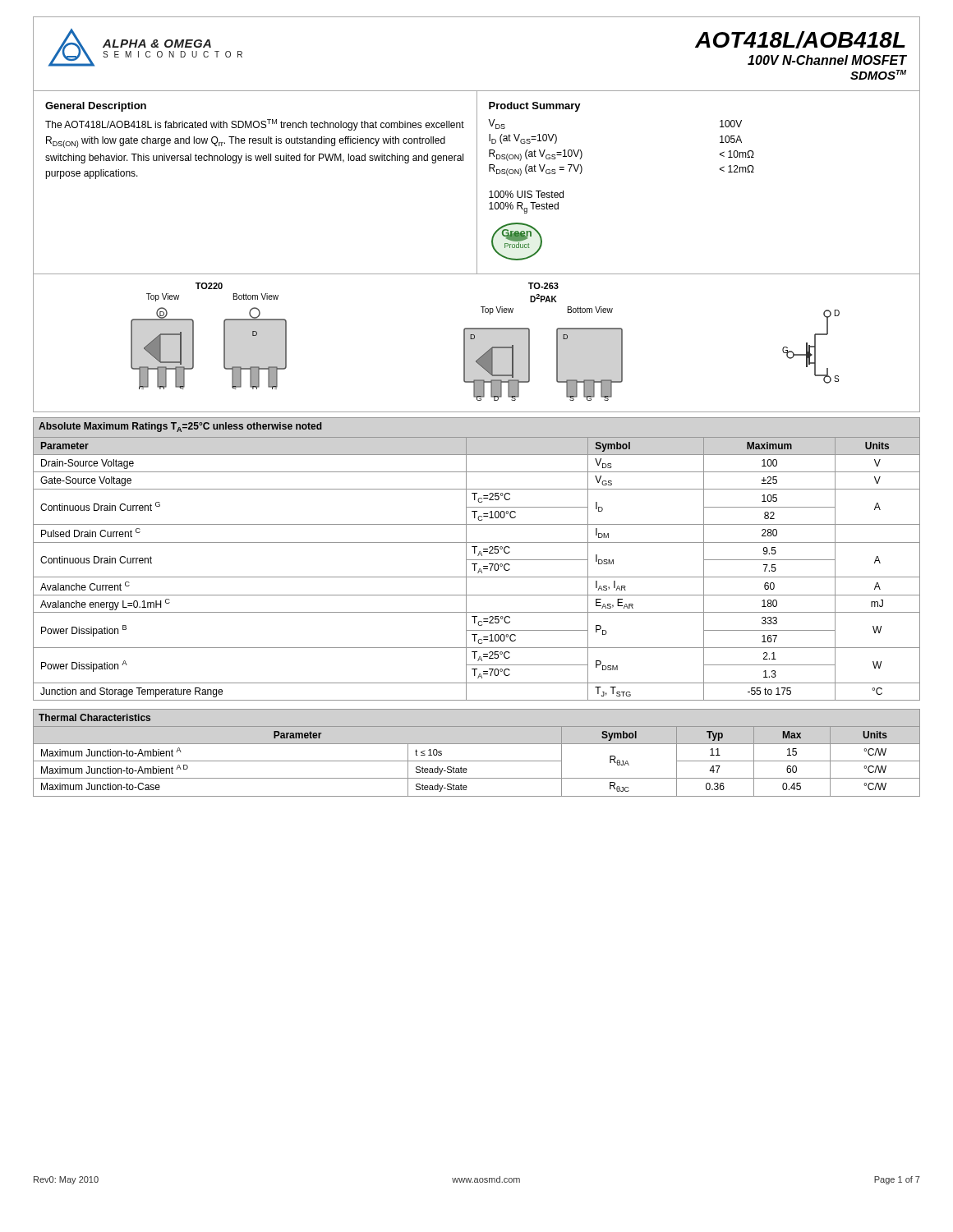The height and width of the screenshot is (1232, 953).
Task: Click on the title with the text "ALPHA & OMEGA"
Action: pos(140,46)
